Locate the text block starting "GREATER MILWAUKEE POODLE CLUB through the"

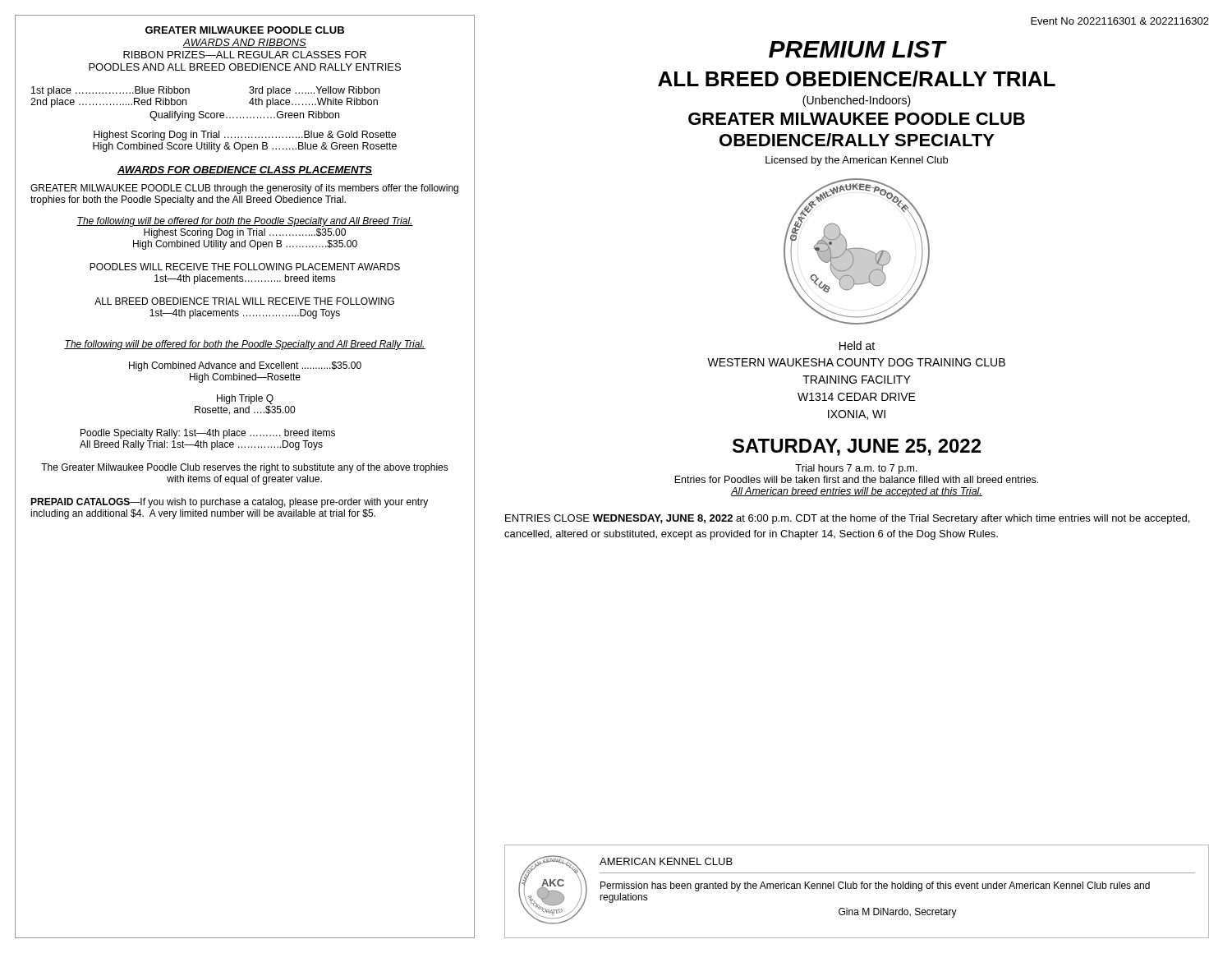point(245,194)
